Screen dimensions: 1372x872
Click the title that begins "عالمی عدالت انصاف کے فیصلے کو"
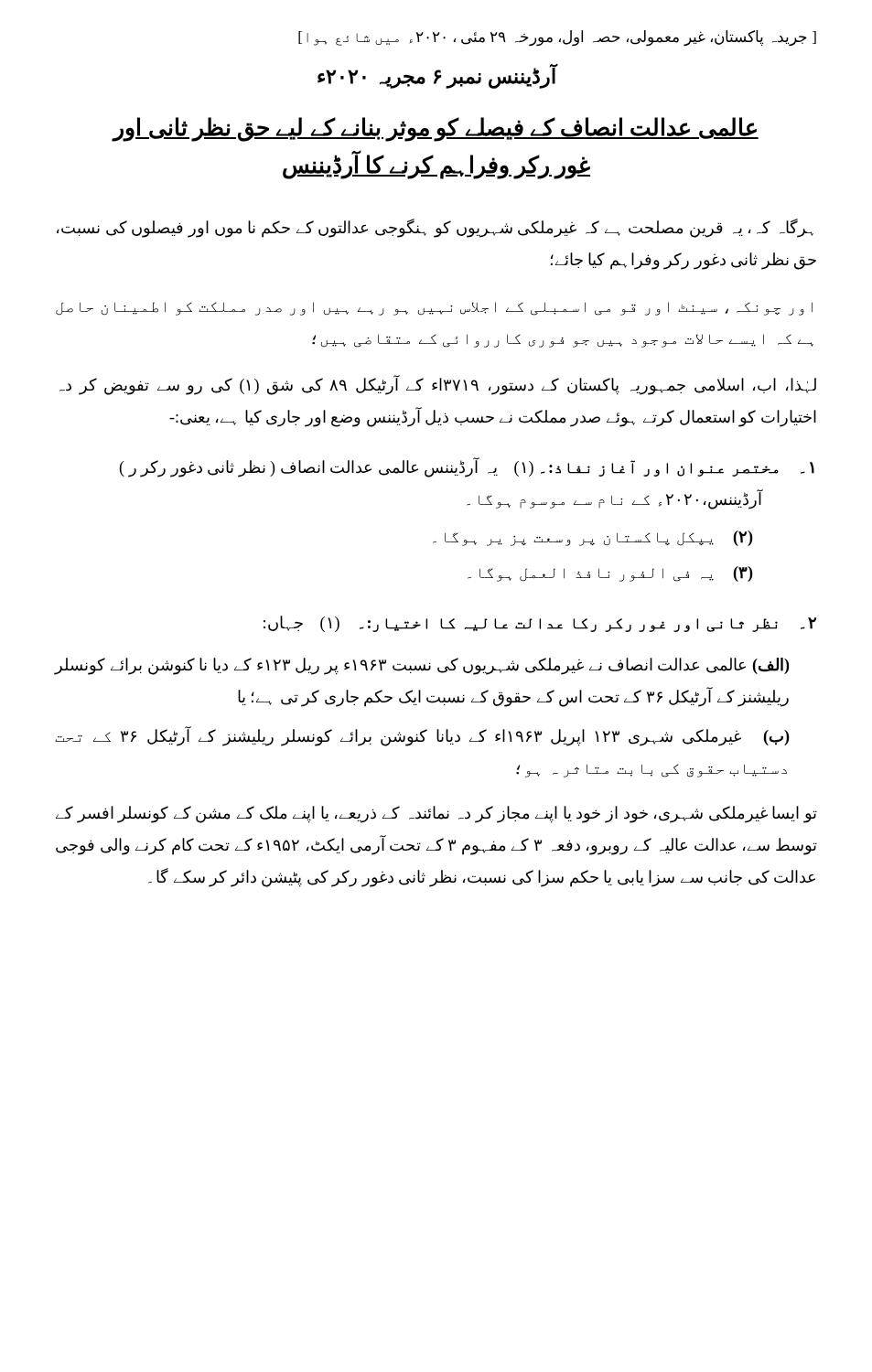coord(436,146)
